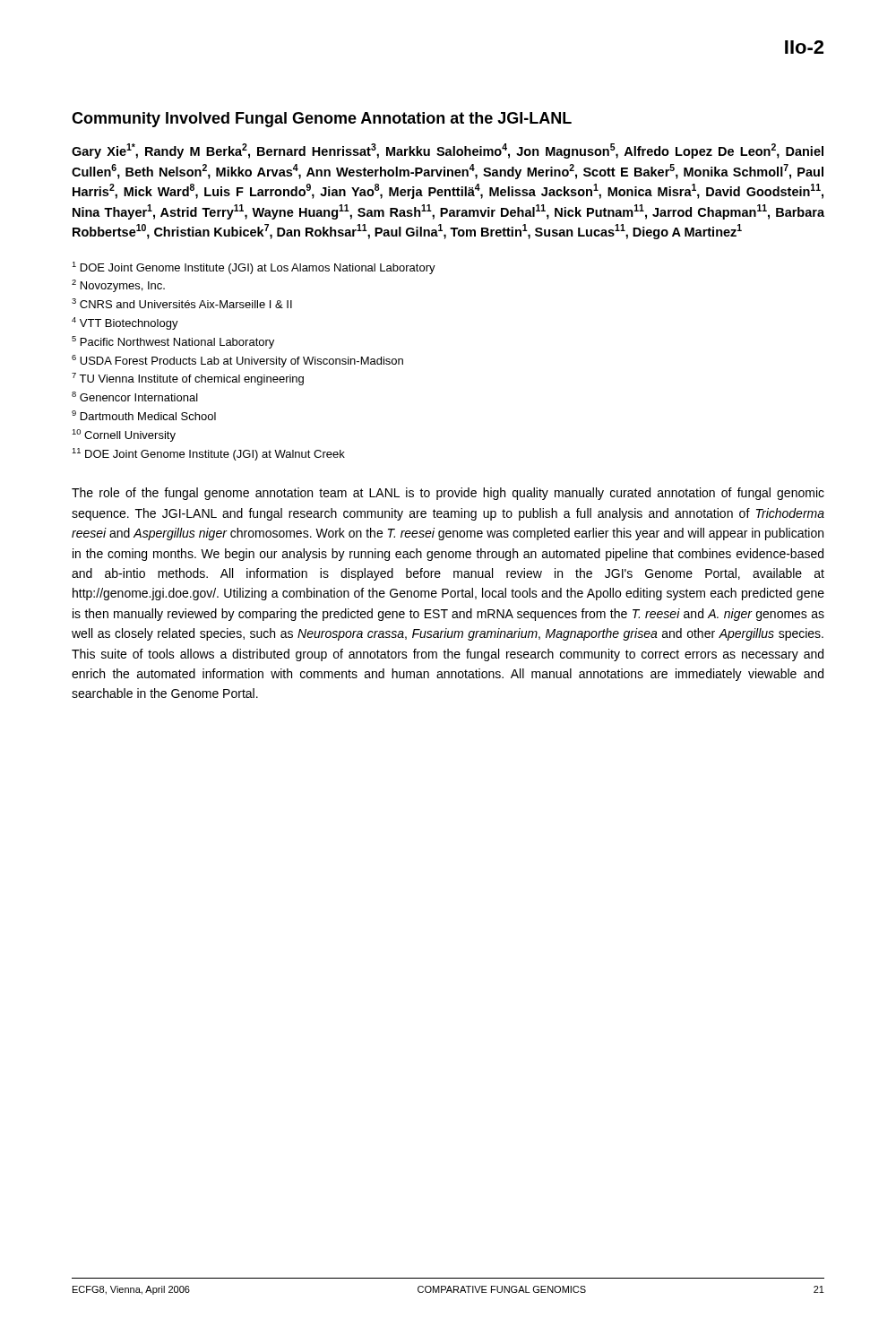The width and height of the screenshot is (896, 1344).
Task: Locate the list item that says "10 Cornell University"
Action: point(124,434)
